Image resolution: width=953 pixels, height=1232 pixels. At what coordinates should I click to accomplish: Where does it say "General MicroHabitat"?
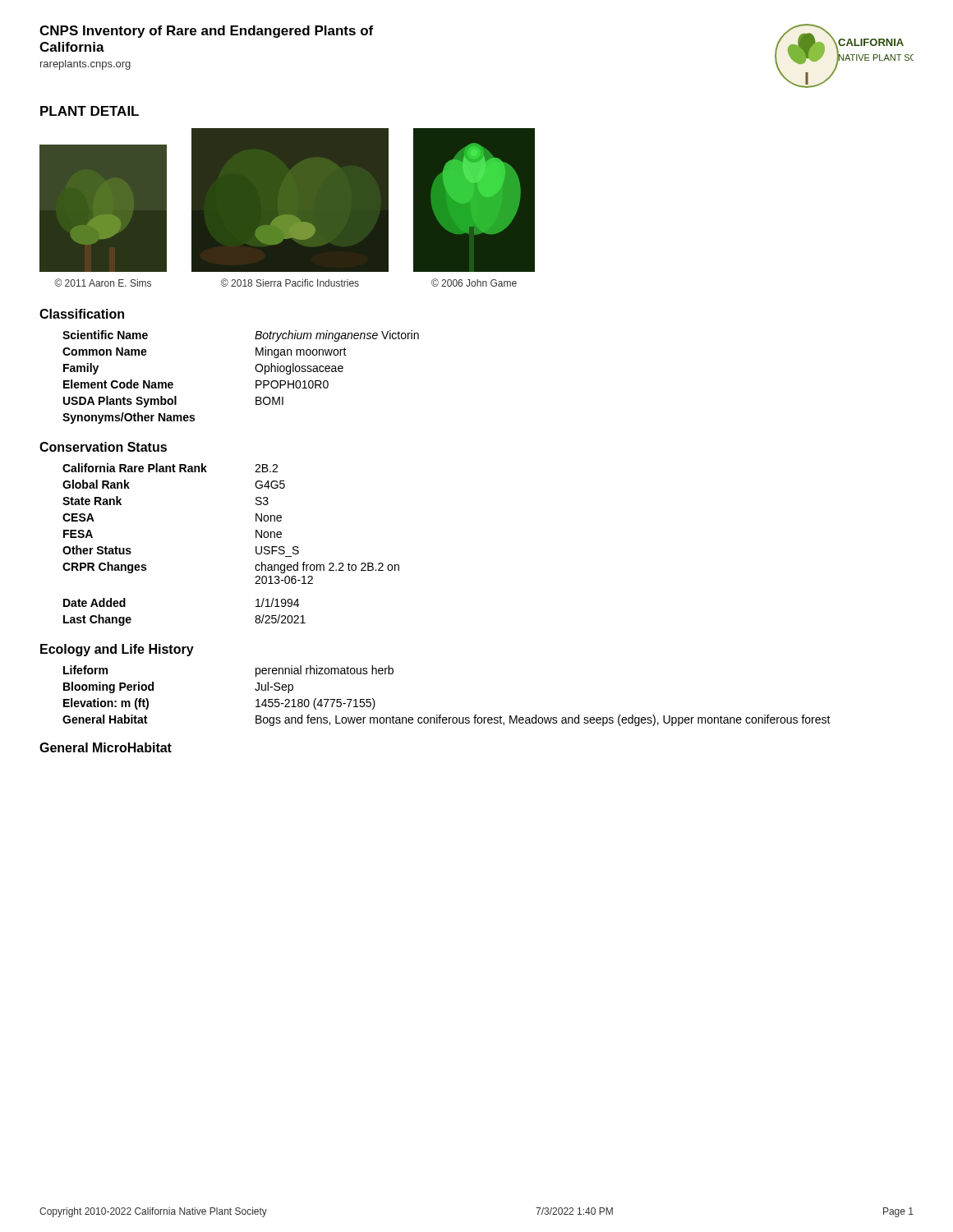click(106, 748)
